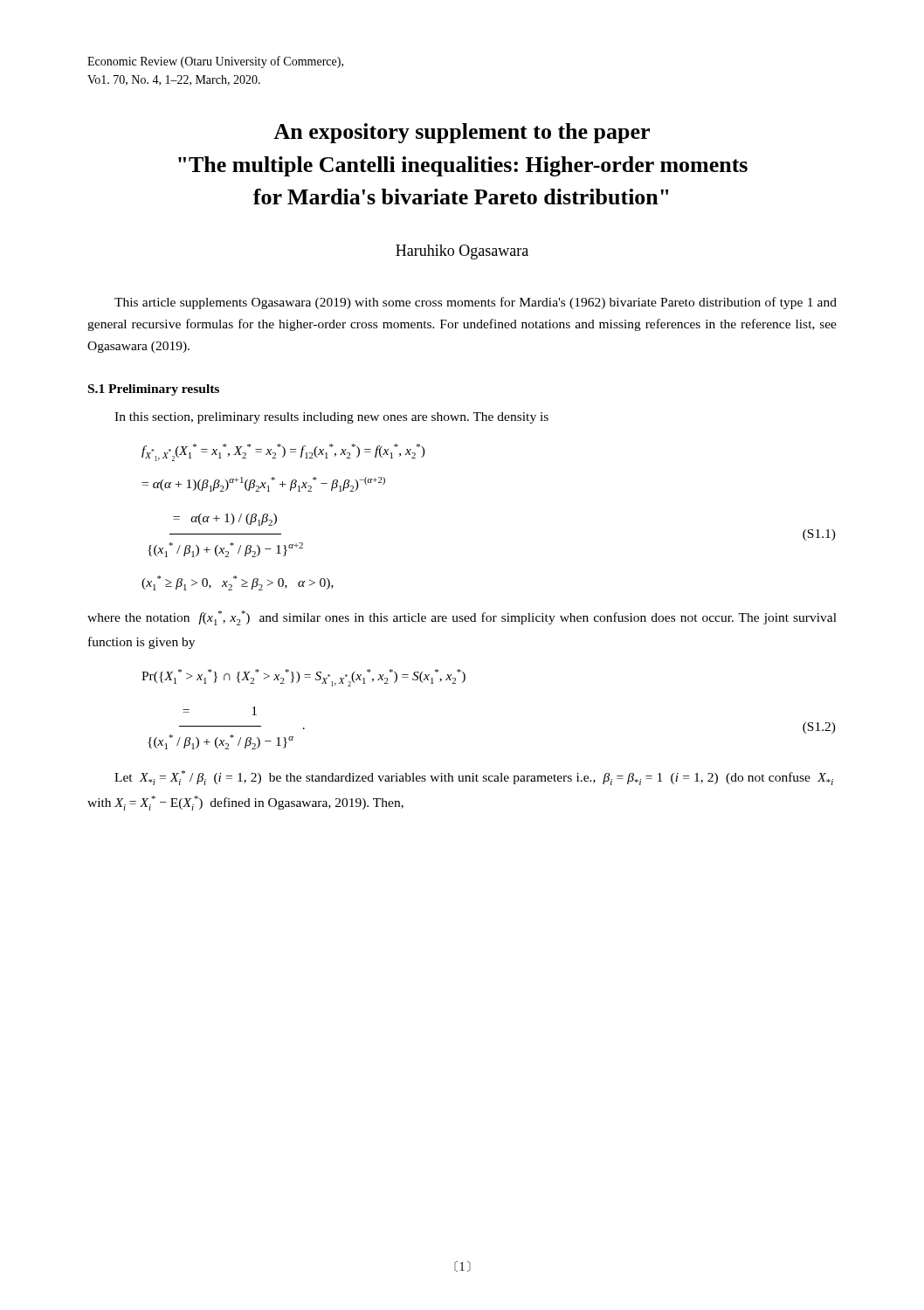The height and width of the screenshot is (1310, 924).
Task: Click on the text block containing "where the notation"
Action: click(x=462, y=629)
